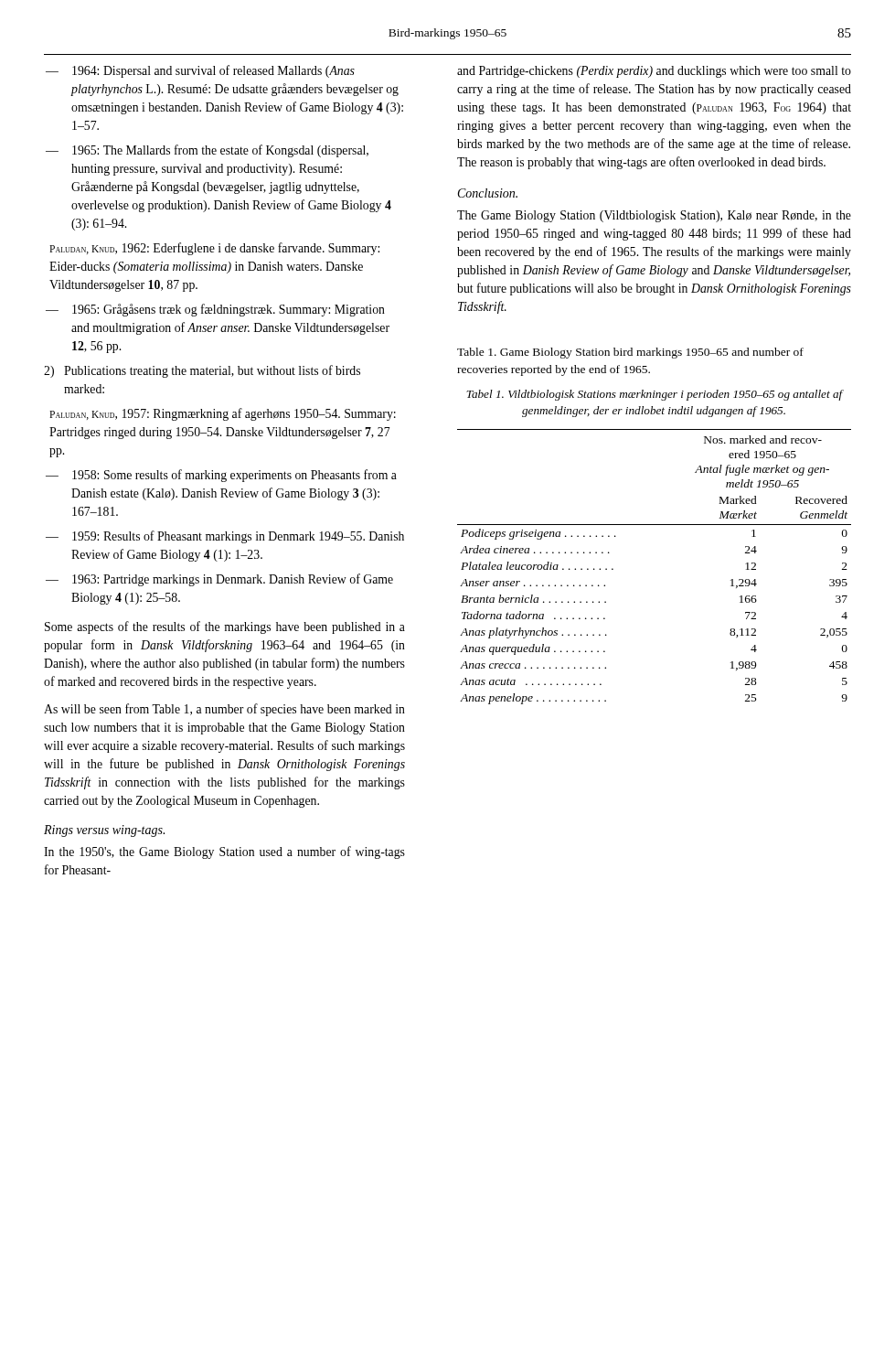895x1372 pixels.
Task: Find the list item containing "— 1964: Dispersal and survival of released Mallards"
Action: (x=224, y=99)
